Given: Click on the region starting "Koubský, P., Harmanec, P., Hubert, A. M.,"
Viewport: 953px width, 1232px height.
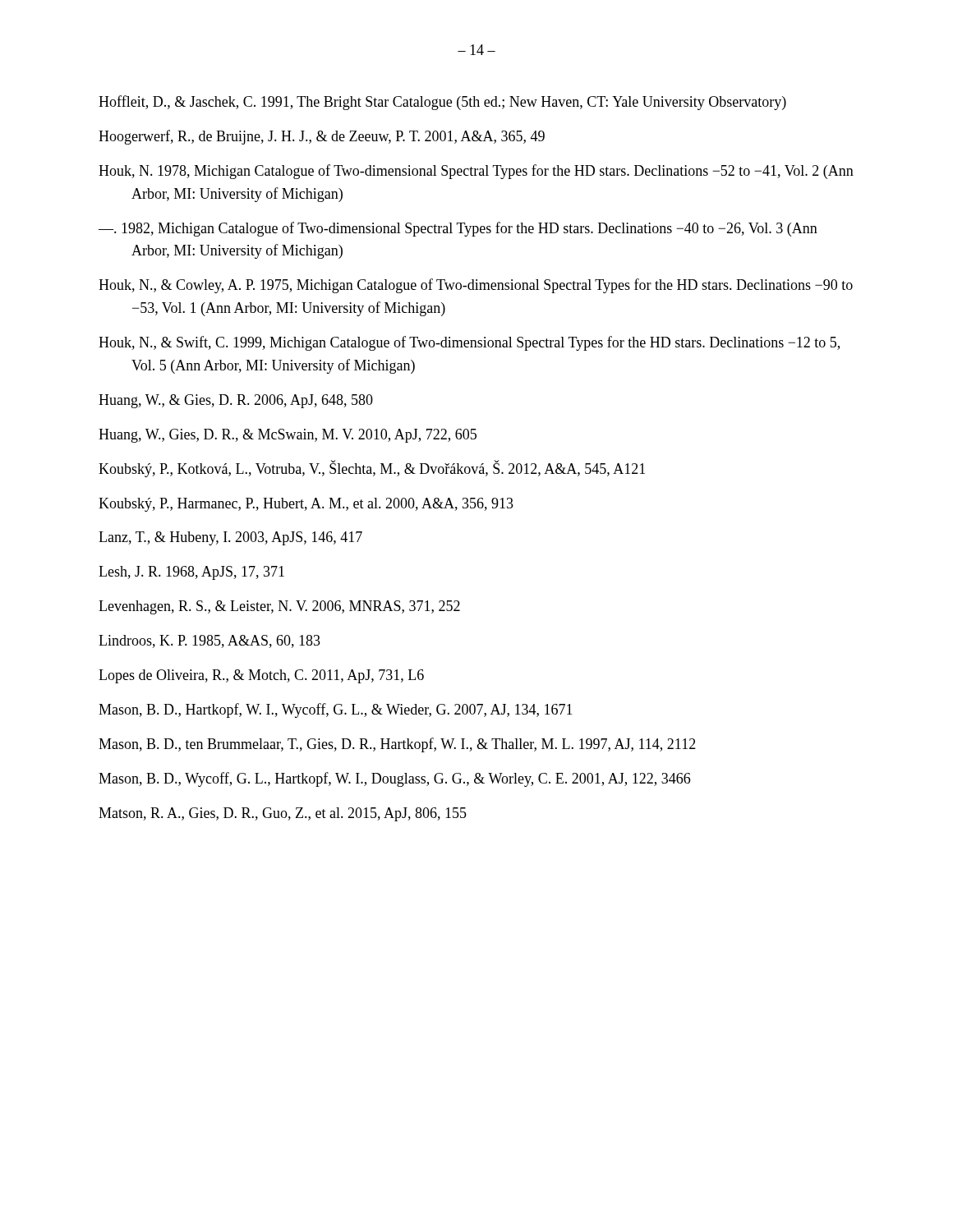Looking at the screenshot, I should click(x=306, y=503).
